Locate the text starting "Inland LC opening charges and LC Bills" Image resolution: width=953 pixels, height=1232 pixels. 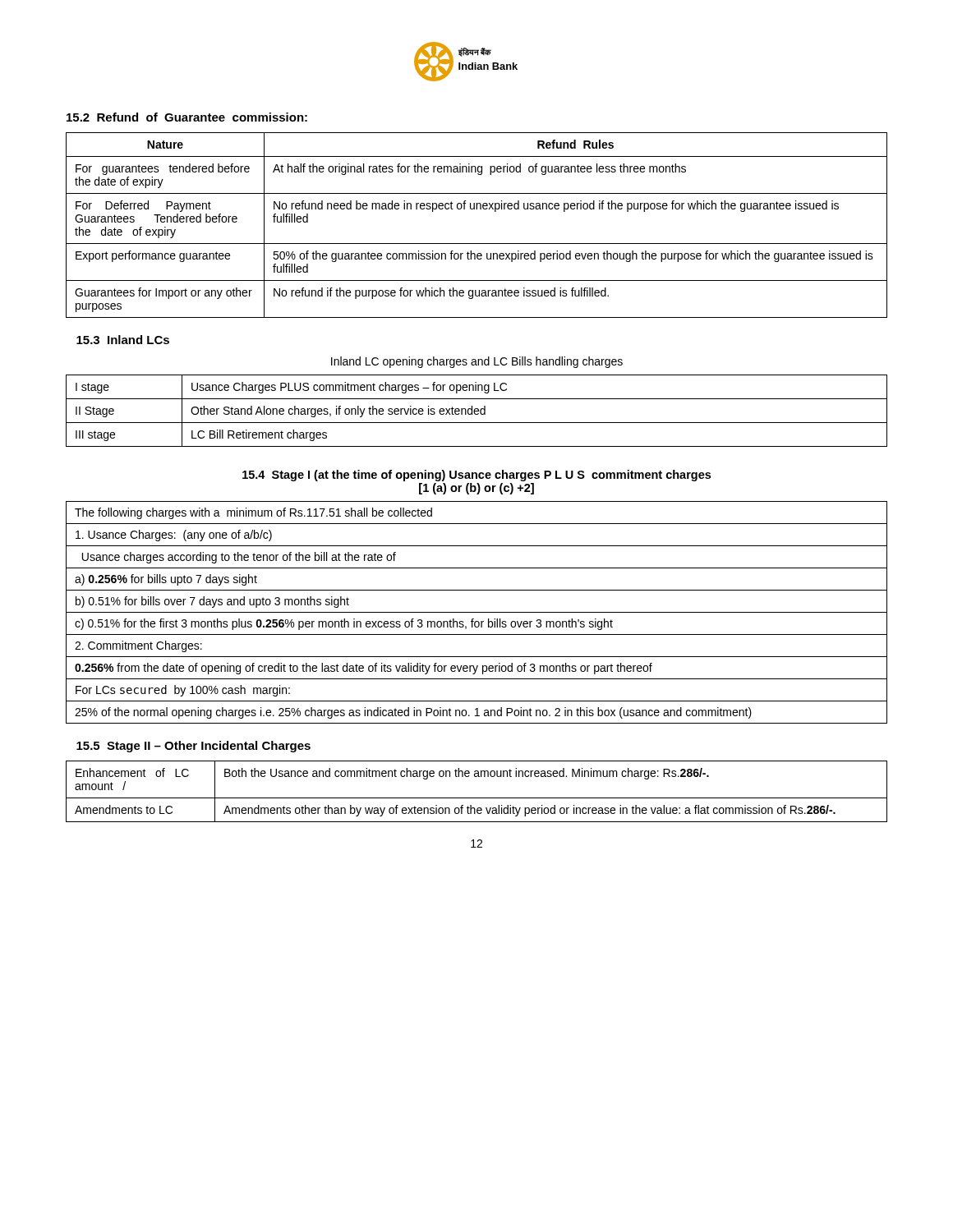click(x=476, y=361)
